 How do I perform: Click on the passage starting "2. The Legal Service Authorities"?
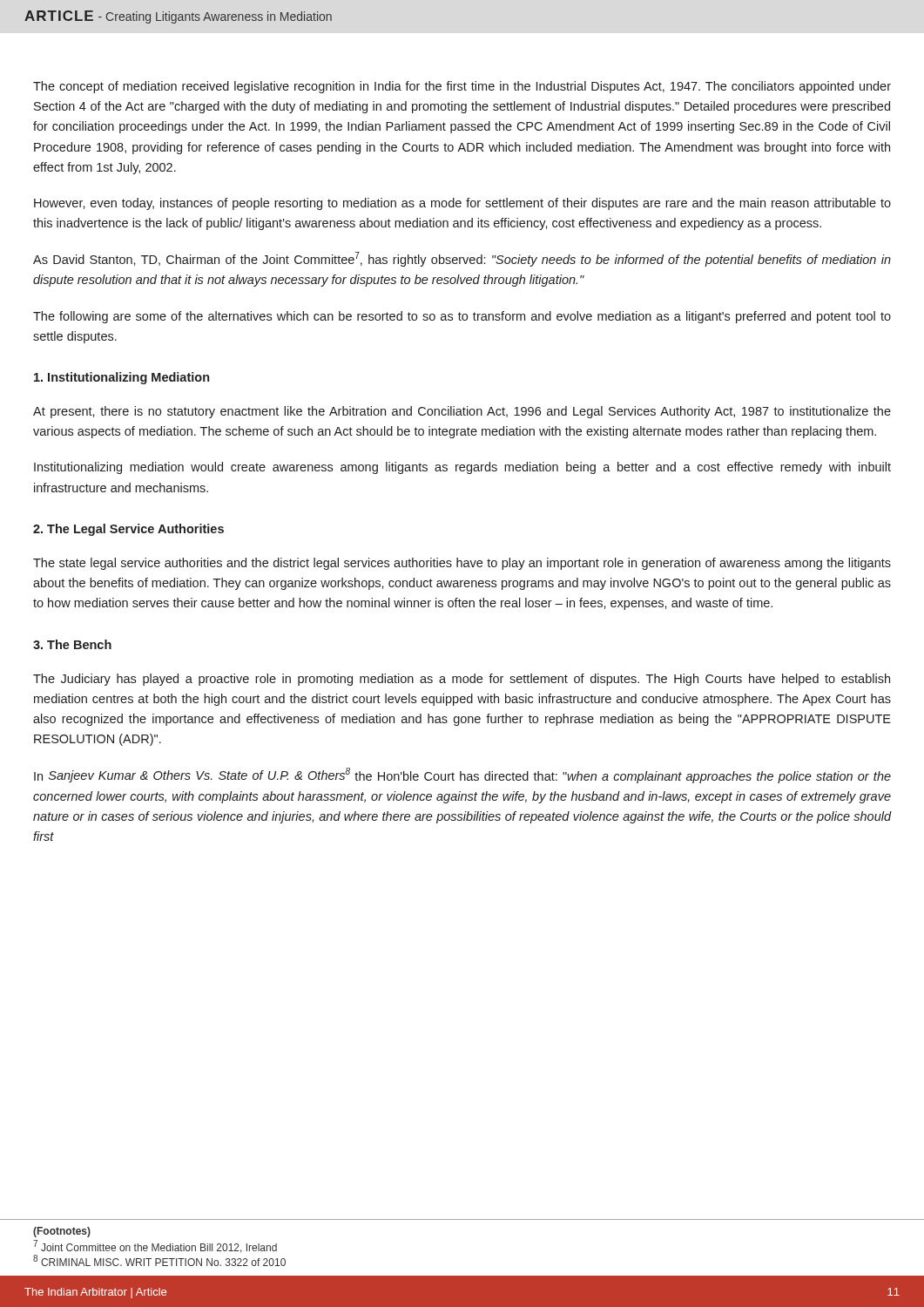click(129, 529)
